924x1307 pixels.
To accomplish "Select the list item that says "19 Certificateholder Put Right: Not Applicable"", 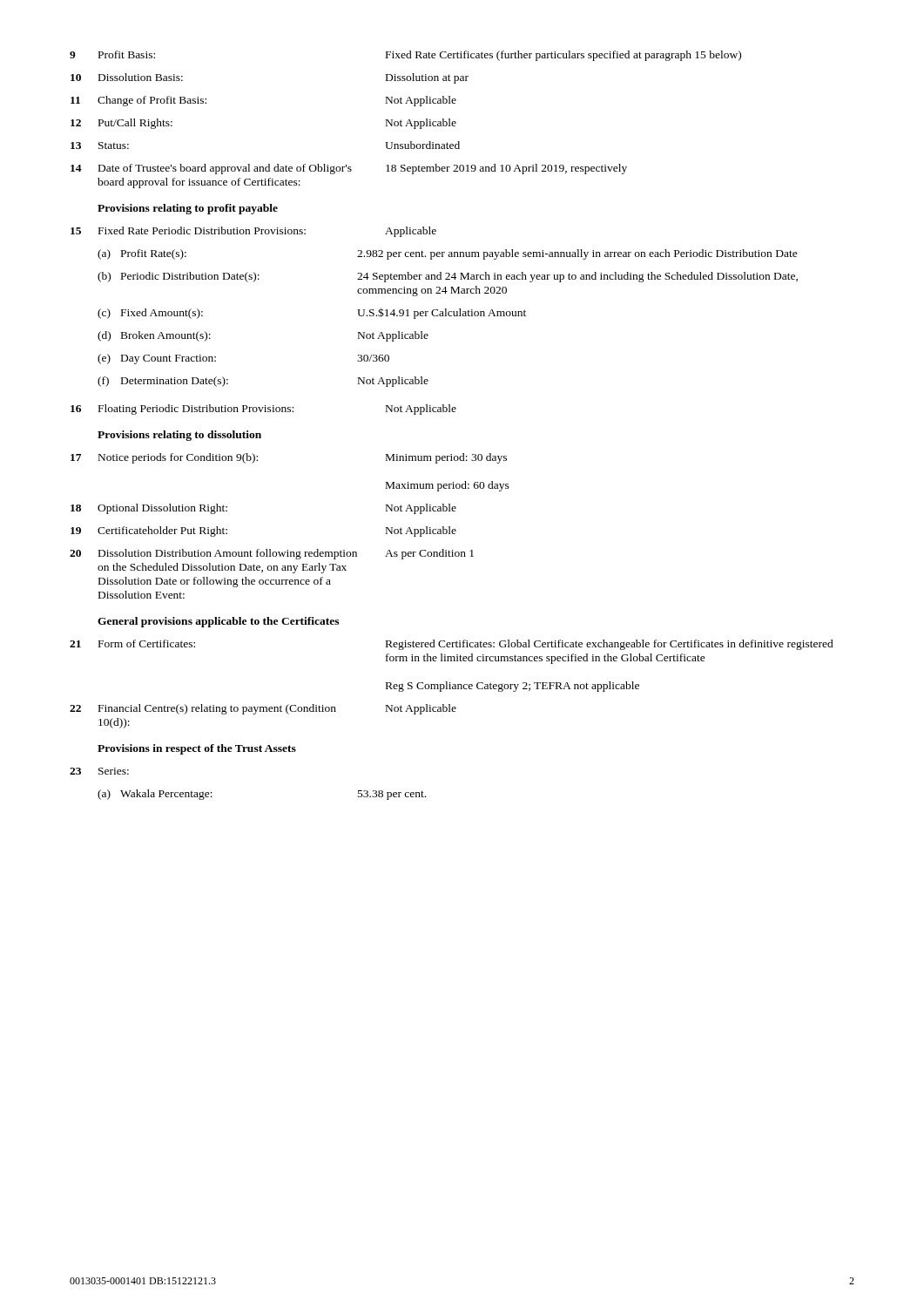I will point(462,531).
